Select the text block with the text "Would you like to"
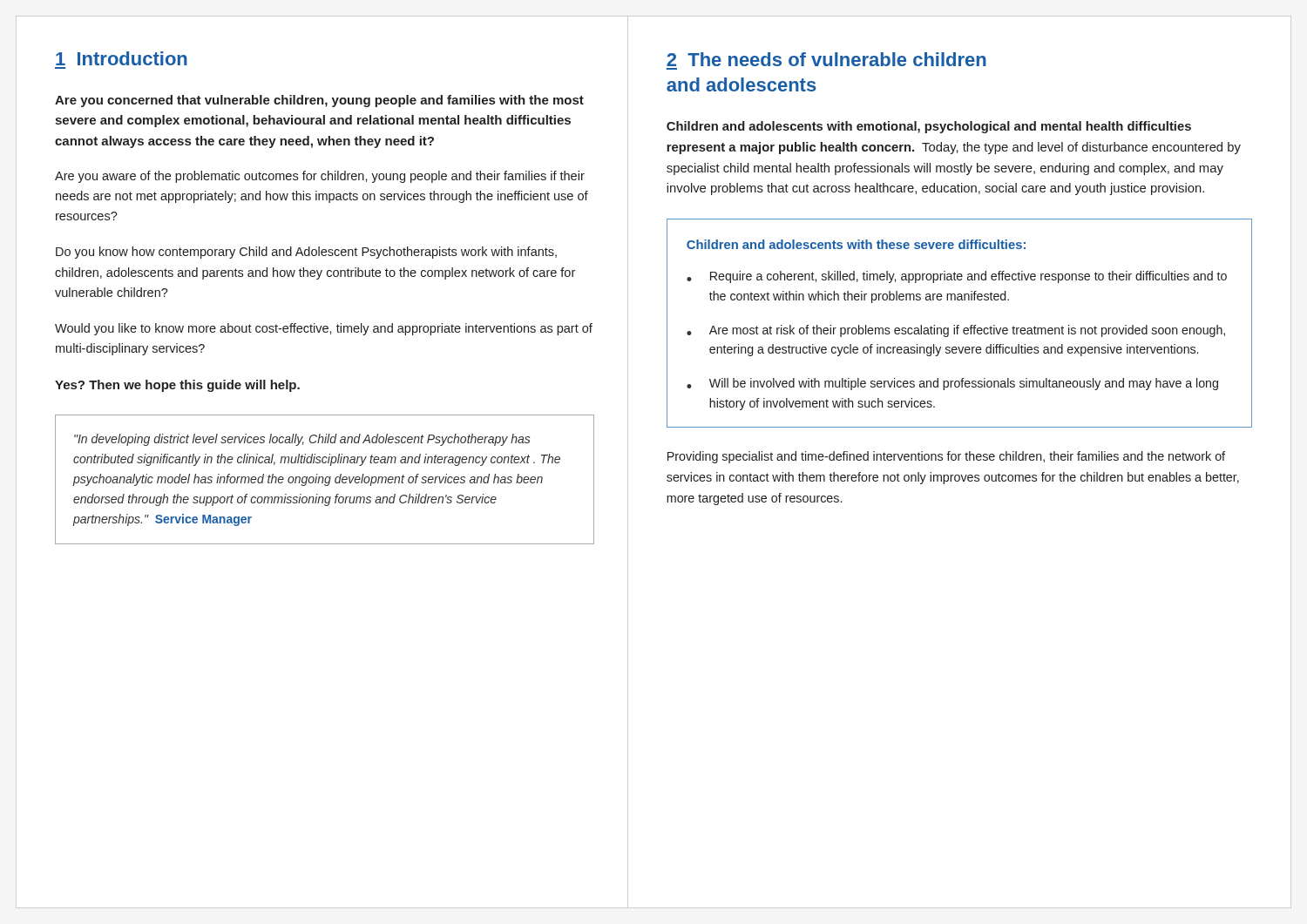Image resolution: width=1307 pixels, height=924 pixels. (324, 338)
